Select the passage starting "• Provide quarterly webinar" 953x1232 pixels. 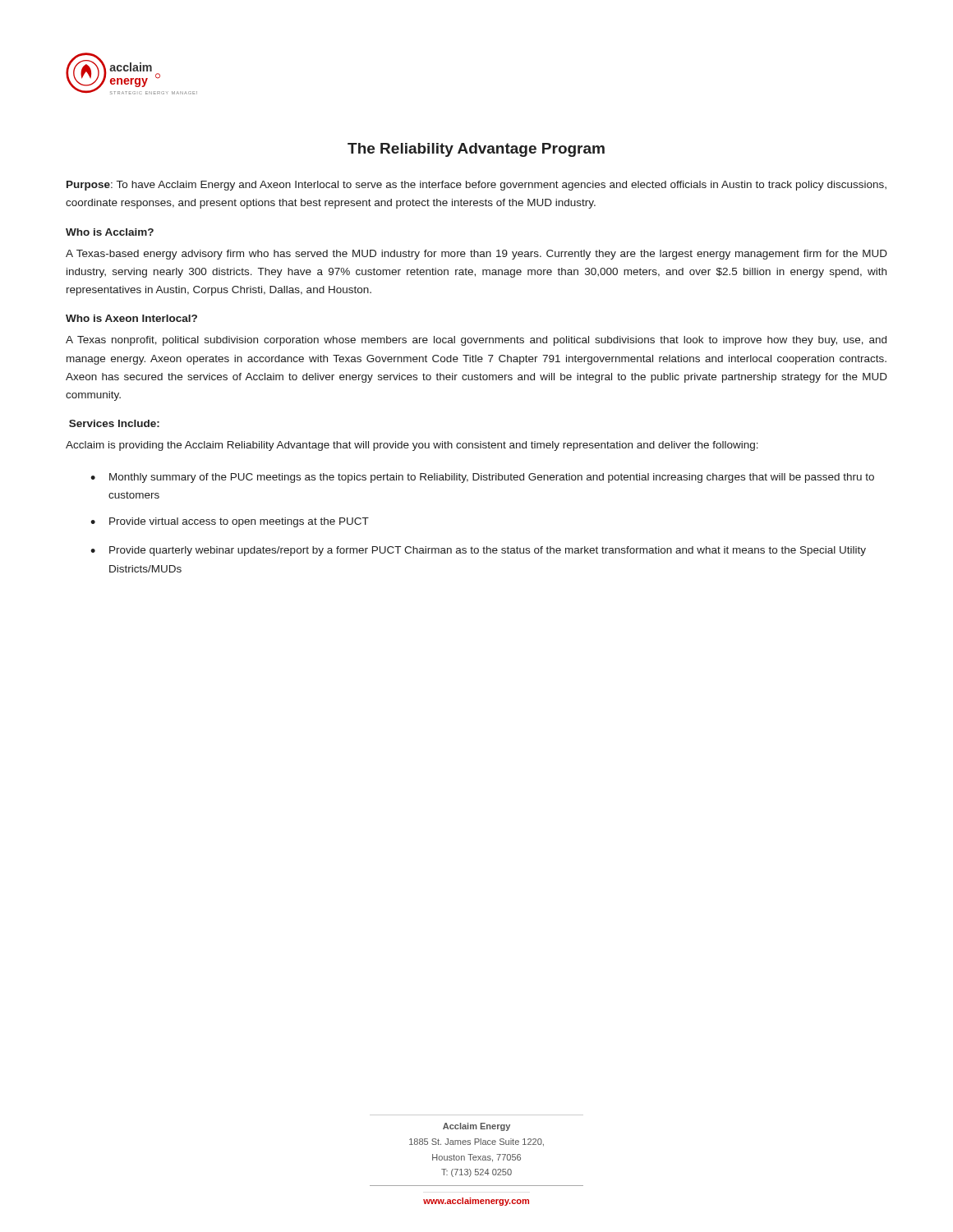coord(489,560)
